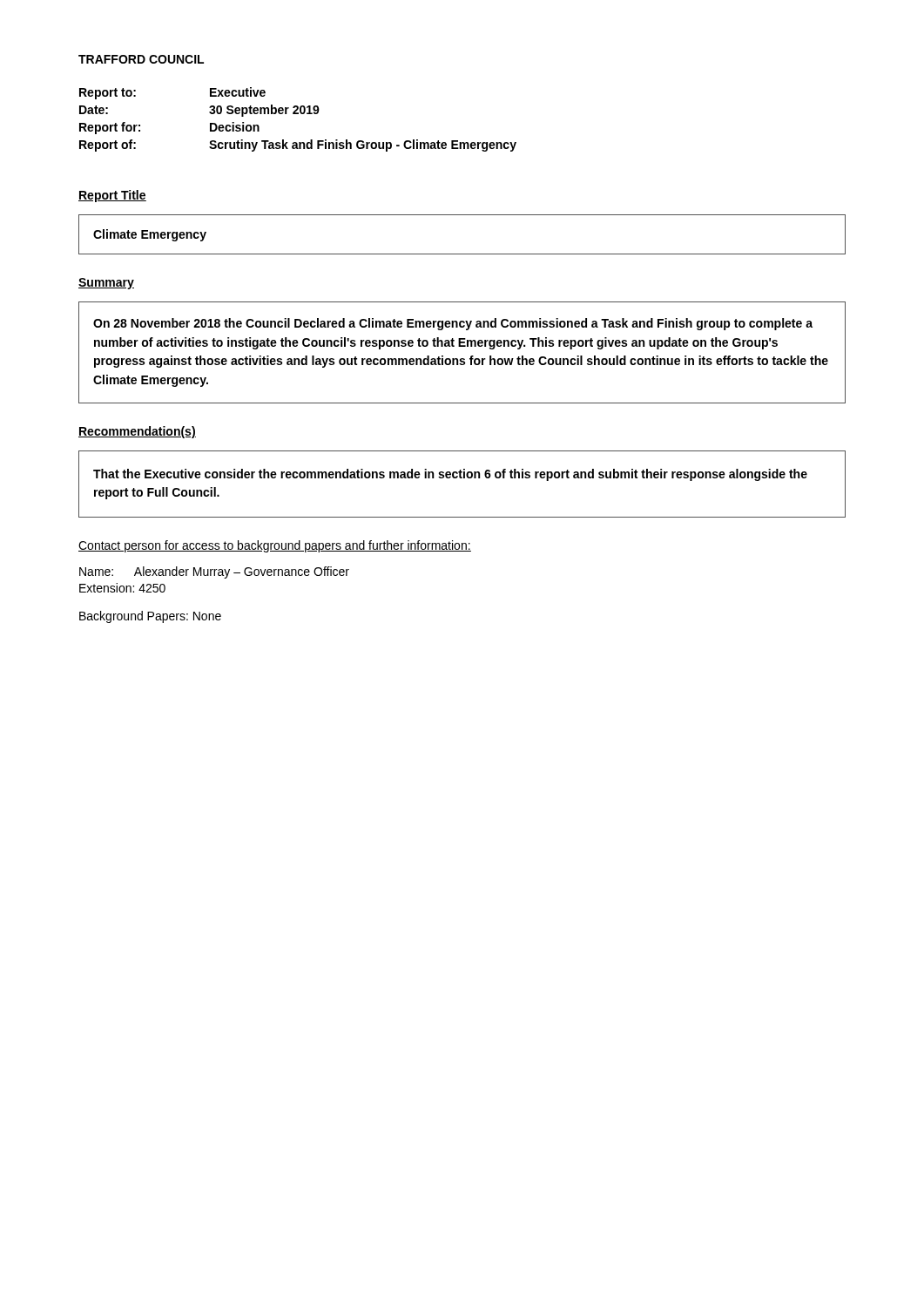Point to the block starting "Extension: 4250"
Viewport: 924px width, 1307px height.
tap(122, 588)
